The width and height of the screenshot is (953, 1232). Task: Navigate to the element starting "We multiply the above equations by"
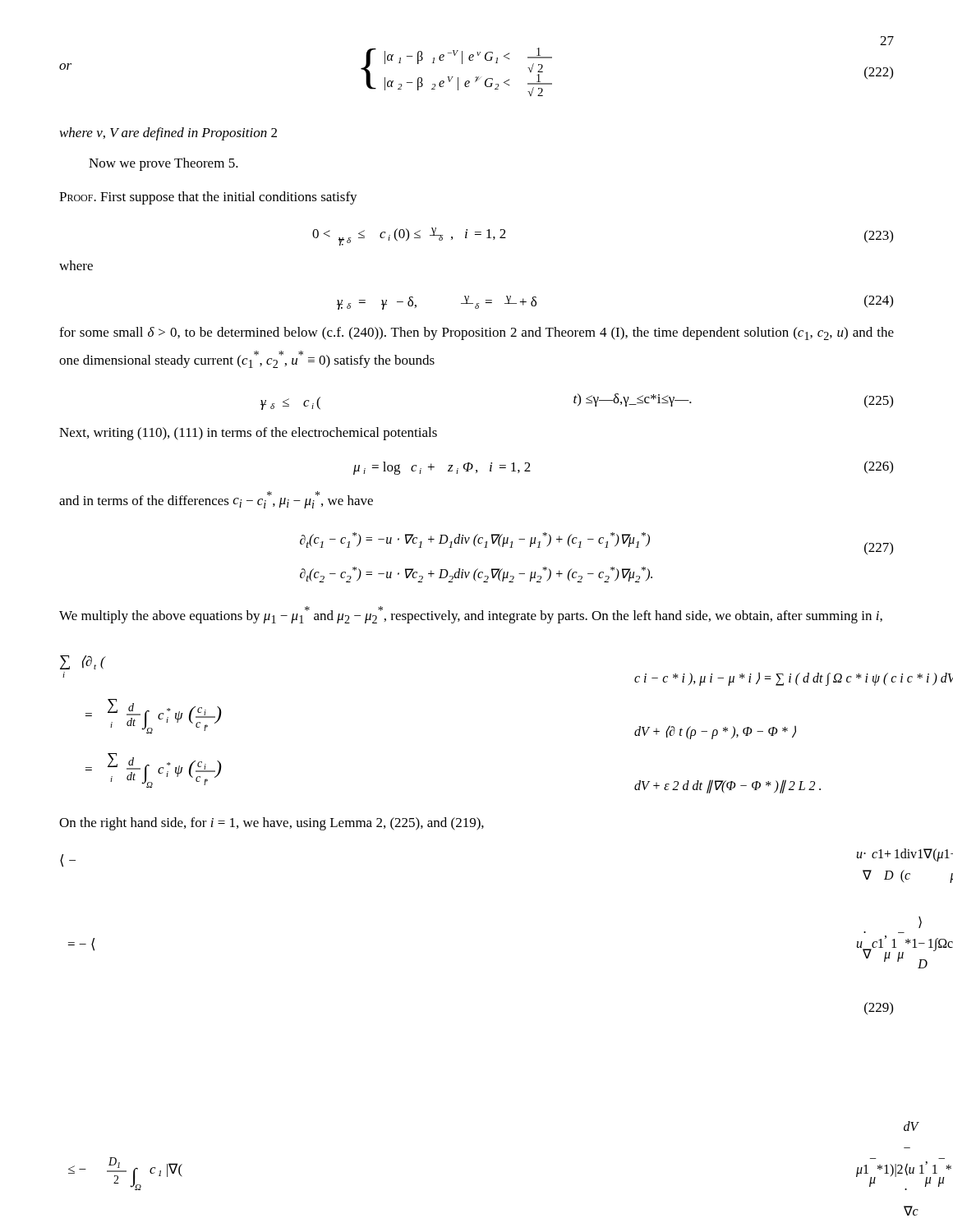(x=471, y=615)
